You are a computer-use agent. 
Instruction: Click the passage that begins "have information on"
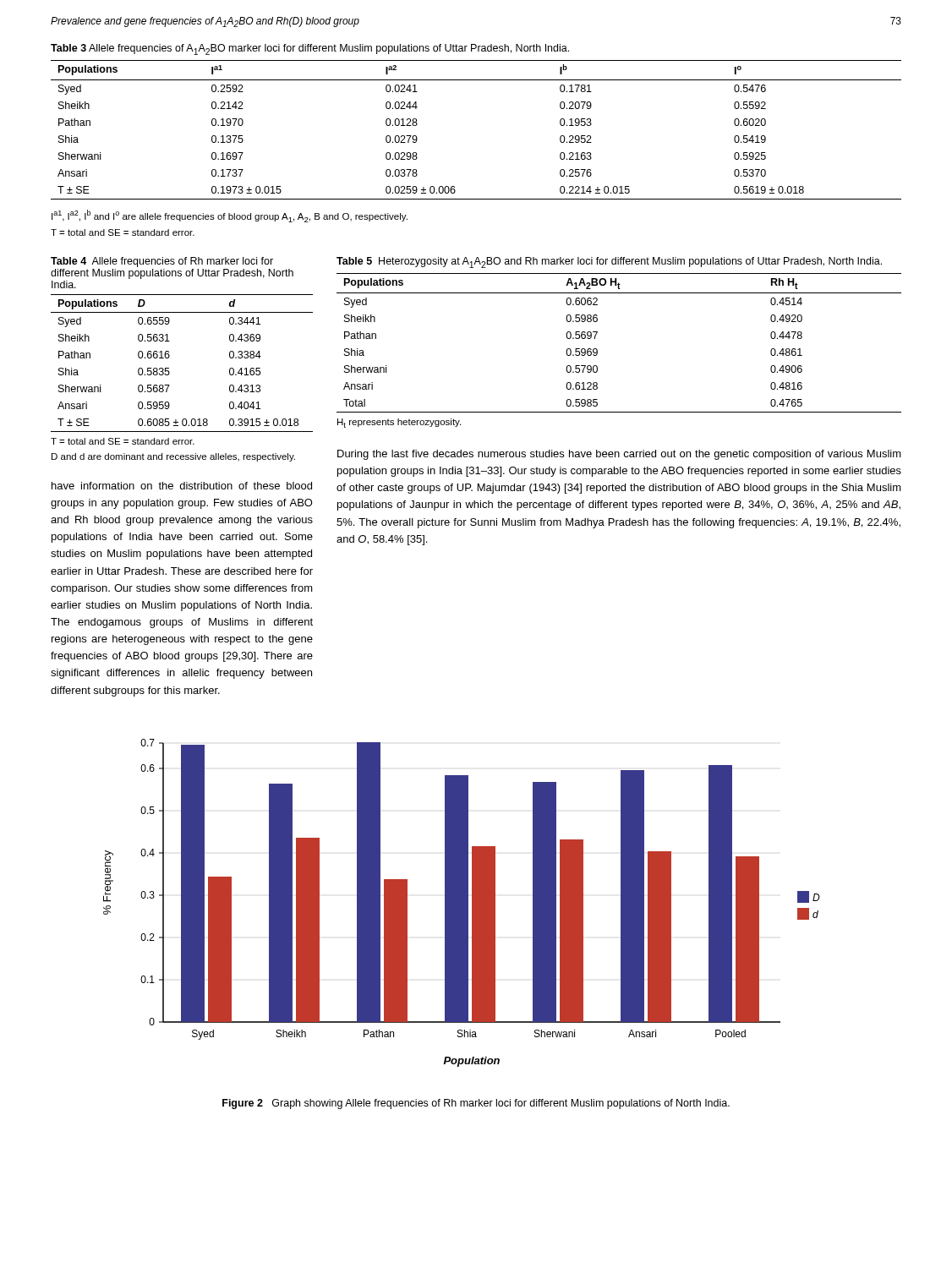pos(182,588)
